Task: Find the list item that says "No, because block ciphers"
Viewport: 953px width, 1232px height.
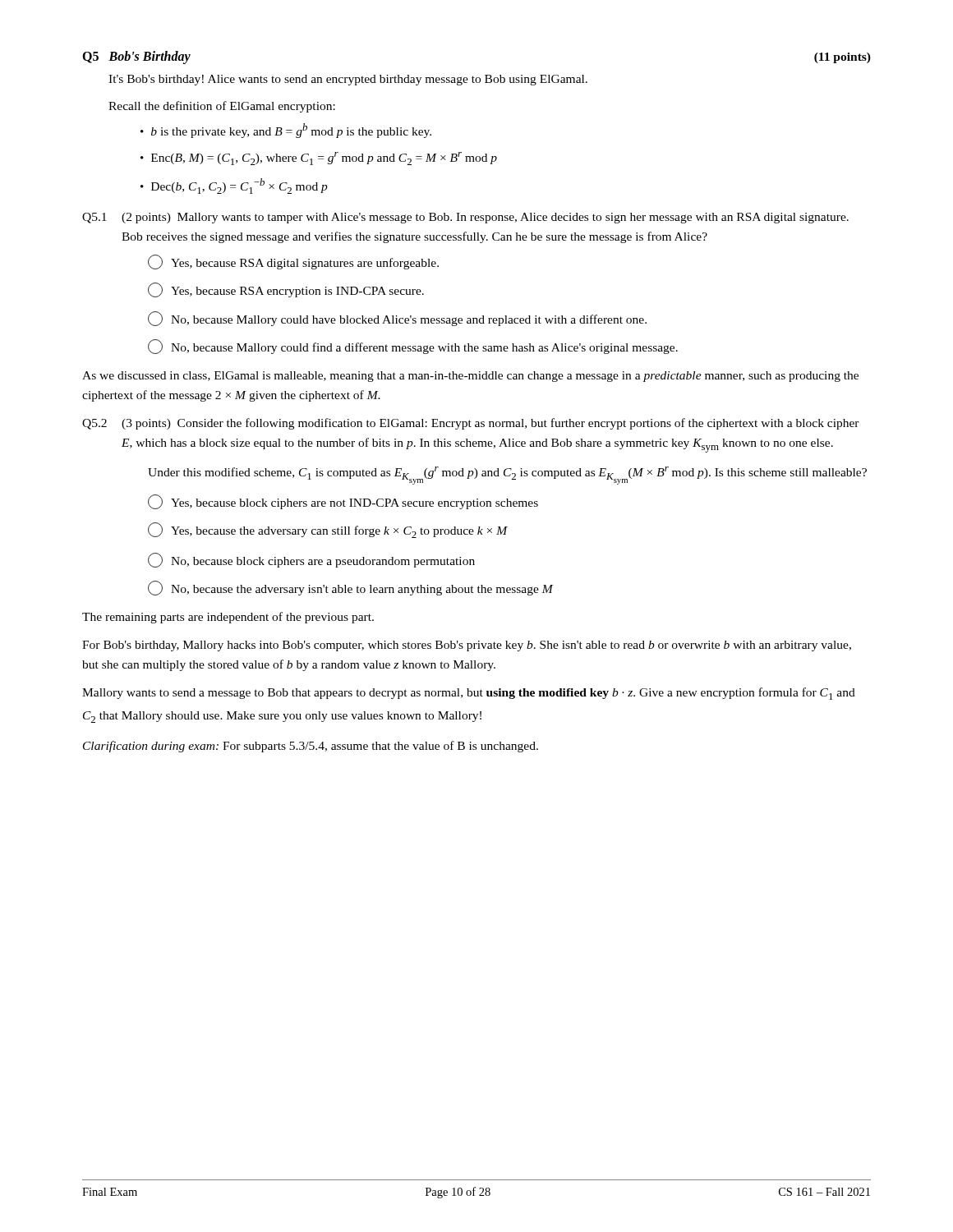Action: point(311,561)
